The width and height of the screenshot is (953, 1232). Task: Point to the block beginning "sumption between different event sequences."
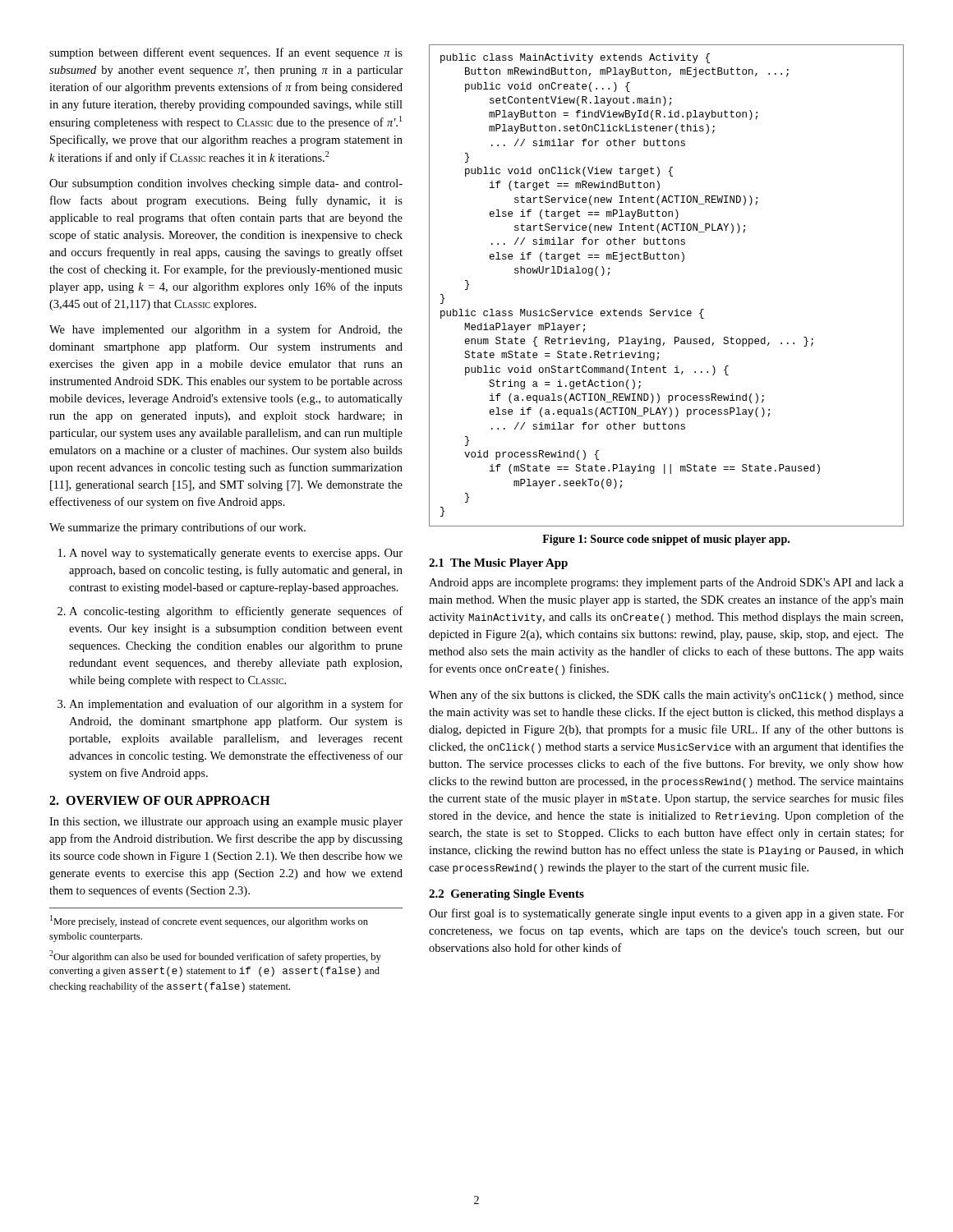tap(226, 105)
